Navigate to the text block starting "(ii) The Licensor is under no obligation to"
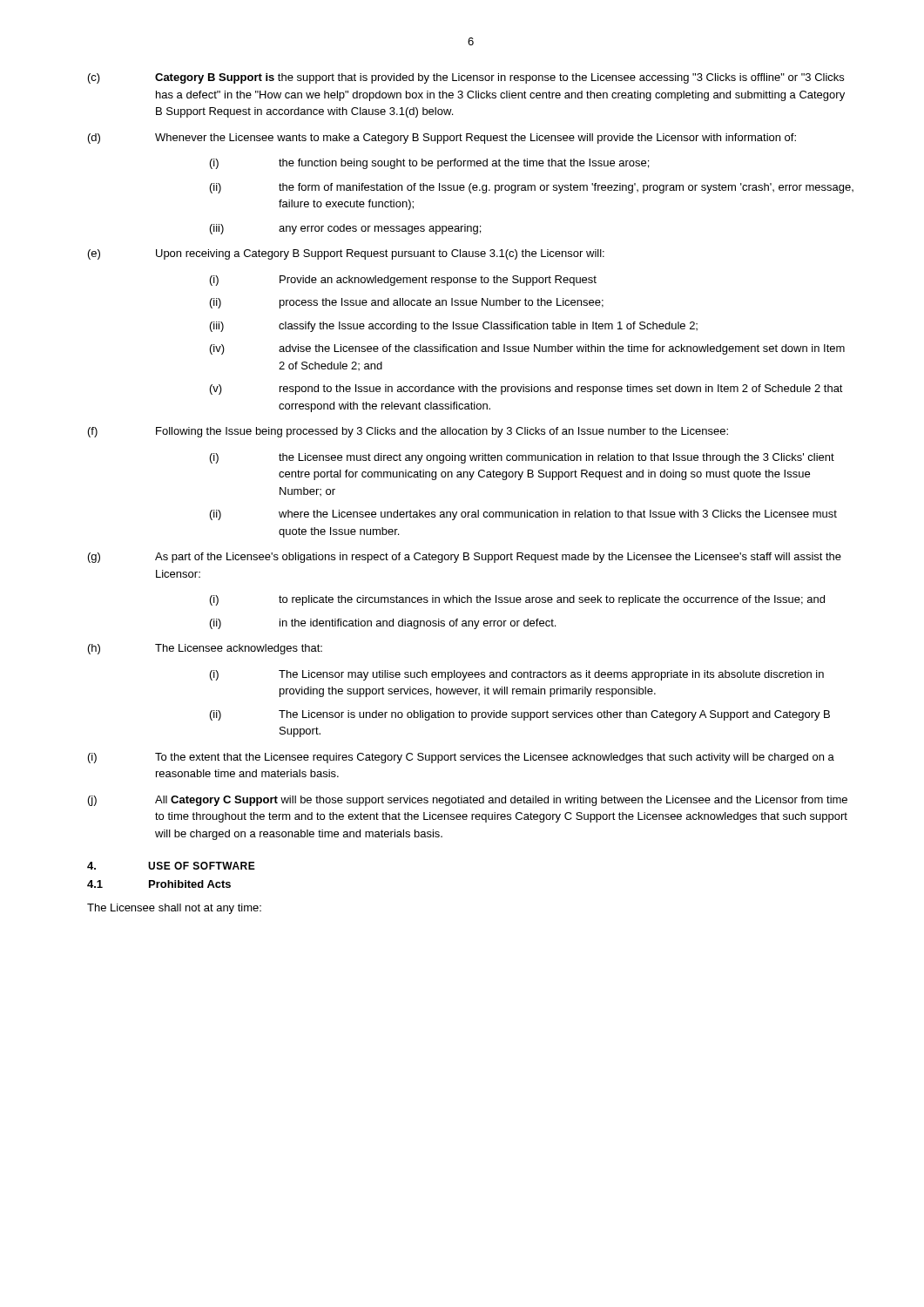Viewport: 924px width, 1307px height. 532,722
